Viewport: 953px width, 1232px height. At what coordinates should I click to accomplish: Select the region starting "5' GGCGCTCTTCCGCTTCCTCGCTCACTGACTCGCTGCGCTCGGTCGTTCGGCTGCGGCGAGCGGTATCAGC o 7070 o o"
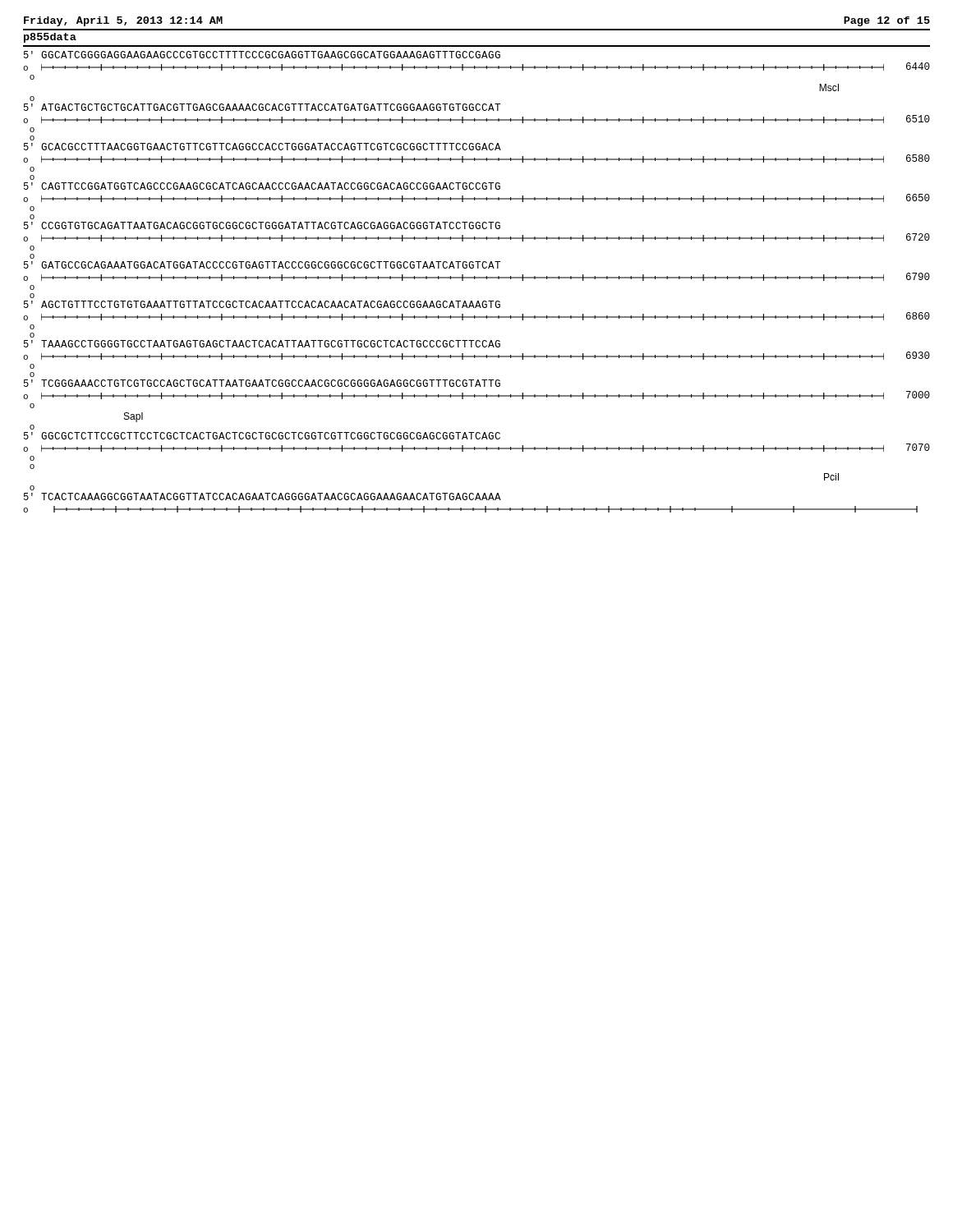click(x=476, y=451)
